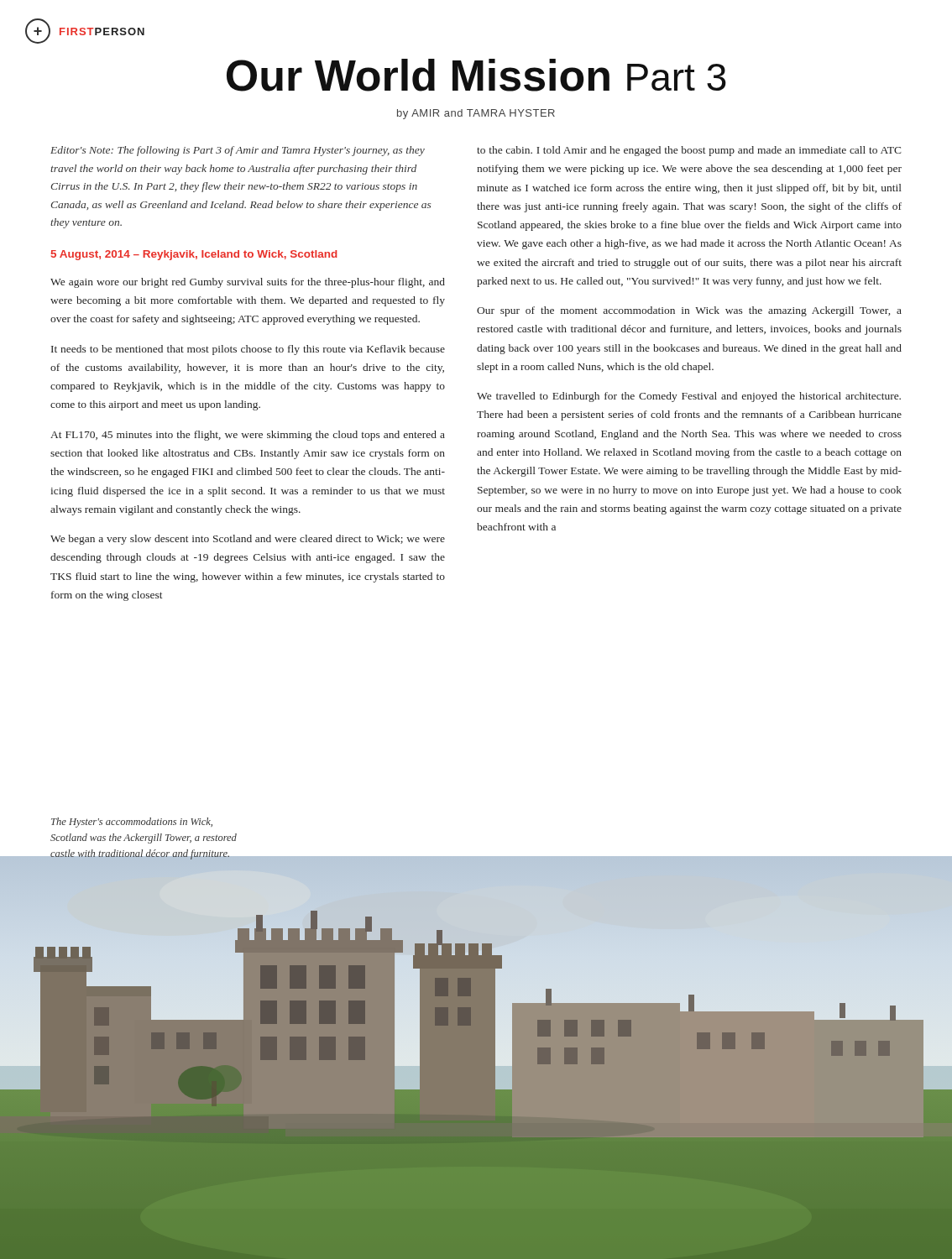The image size is (952, 1259).
Task: Find the title on this page that starts "Our World Mission Part 3 by"
Action: (476, 86)
